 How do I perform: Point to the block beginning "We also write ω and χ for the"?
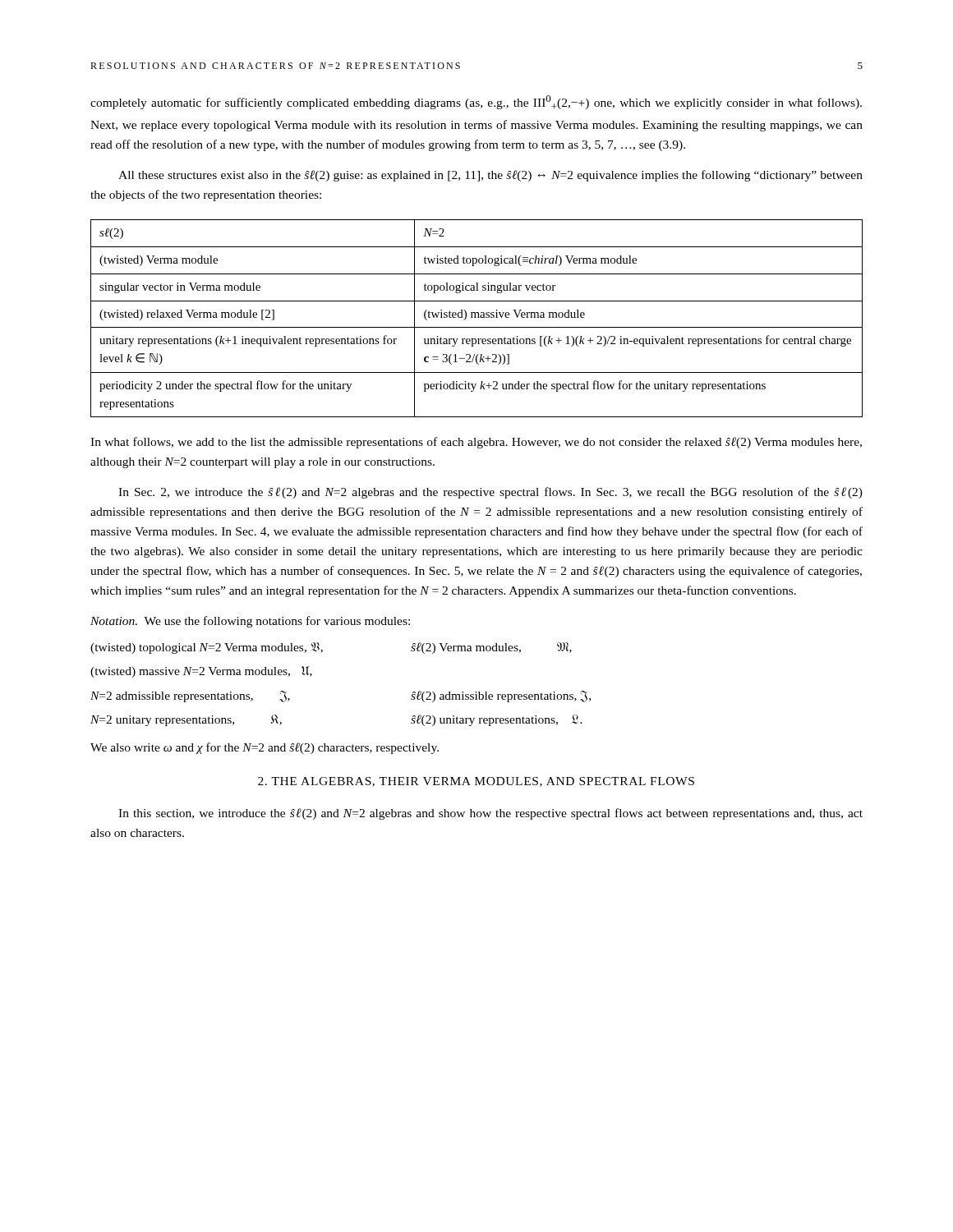[265, 748]
